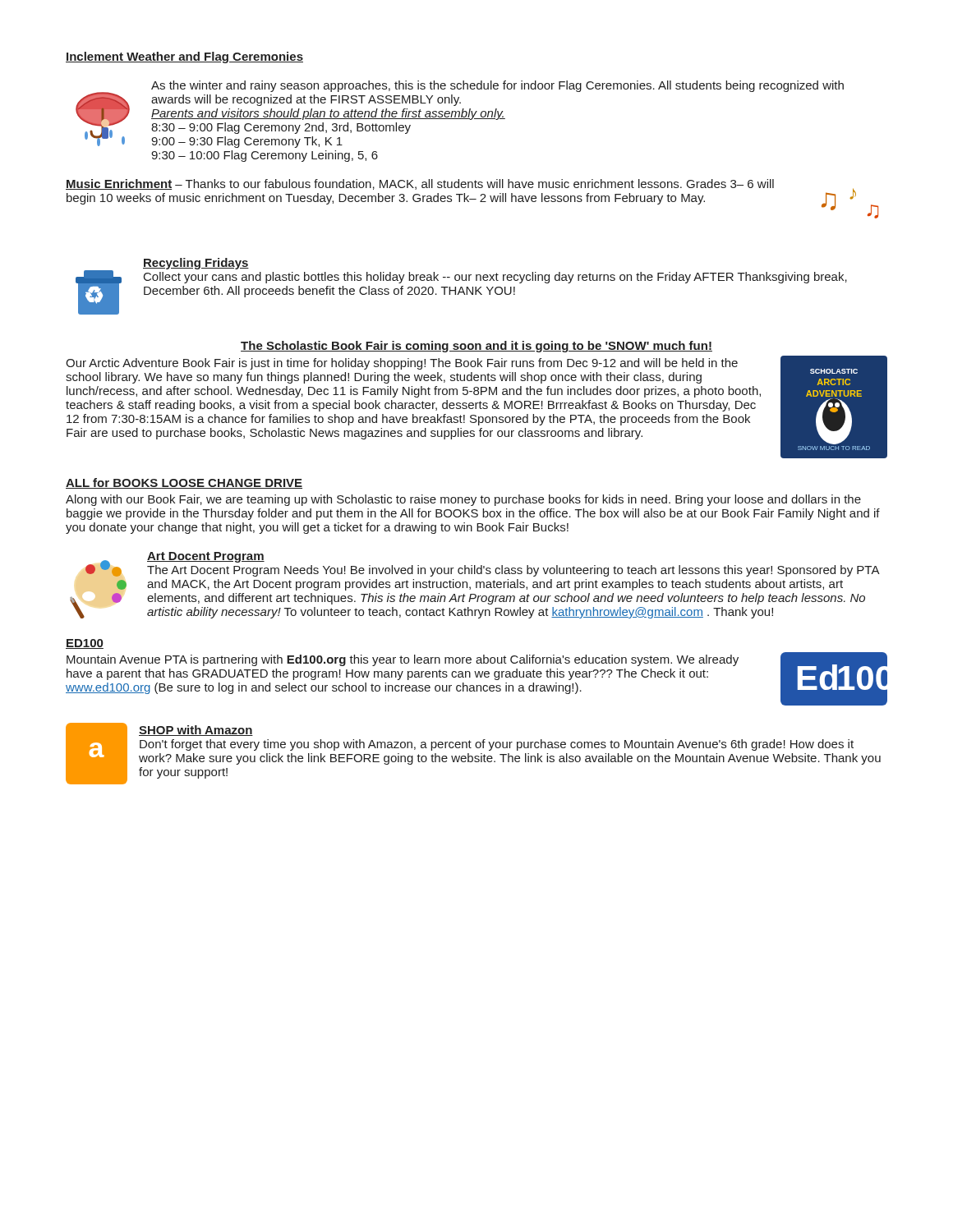Find the text block containing "As the winter and rainy season"

[x=476, y=120]
